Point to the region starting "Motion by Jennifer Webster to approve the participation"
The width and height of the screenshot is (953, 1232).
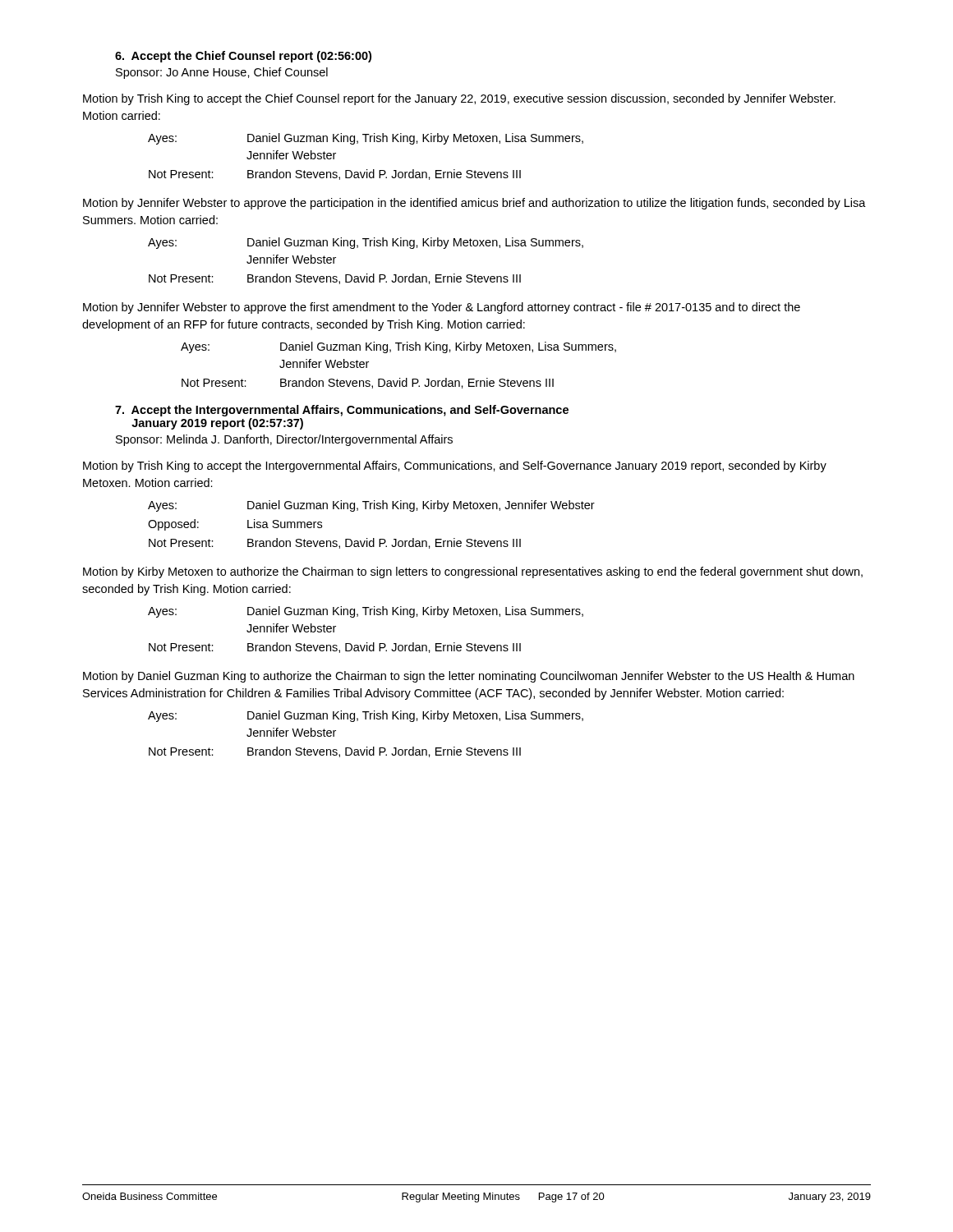(474, 212)
